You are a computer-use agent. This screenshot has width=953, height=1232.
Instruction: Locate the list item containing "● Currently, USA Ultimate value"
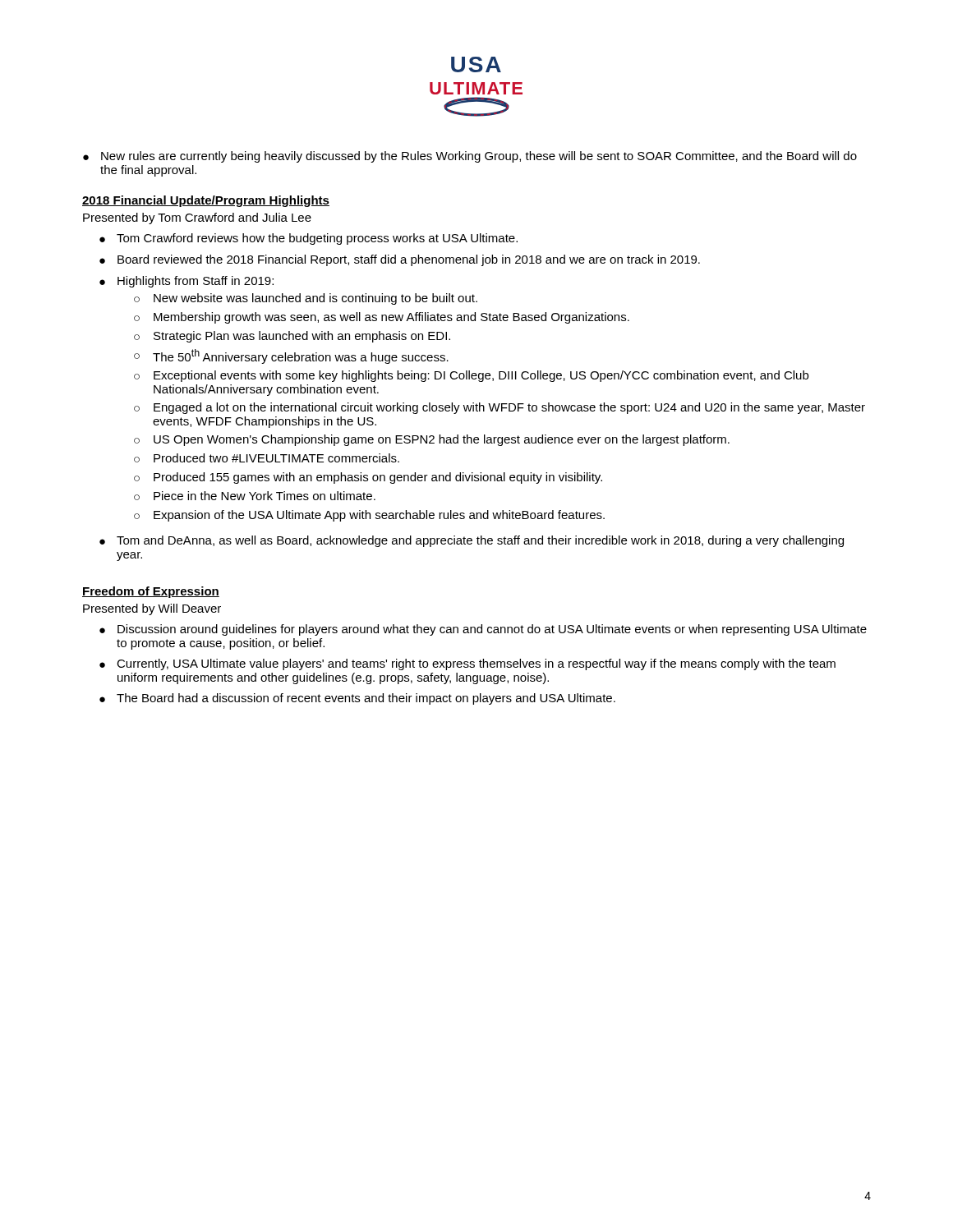point(485,670)
